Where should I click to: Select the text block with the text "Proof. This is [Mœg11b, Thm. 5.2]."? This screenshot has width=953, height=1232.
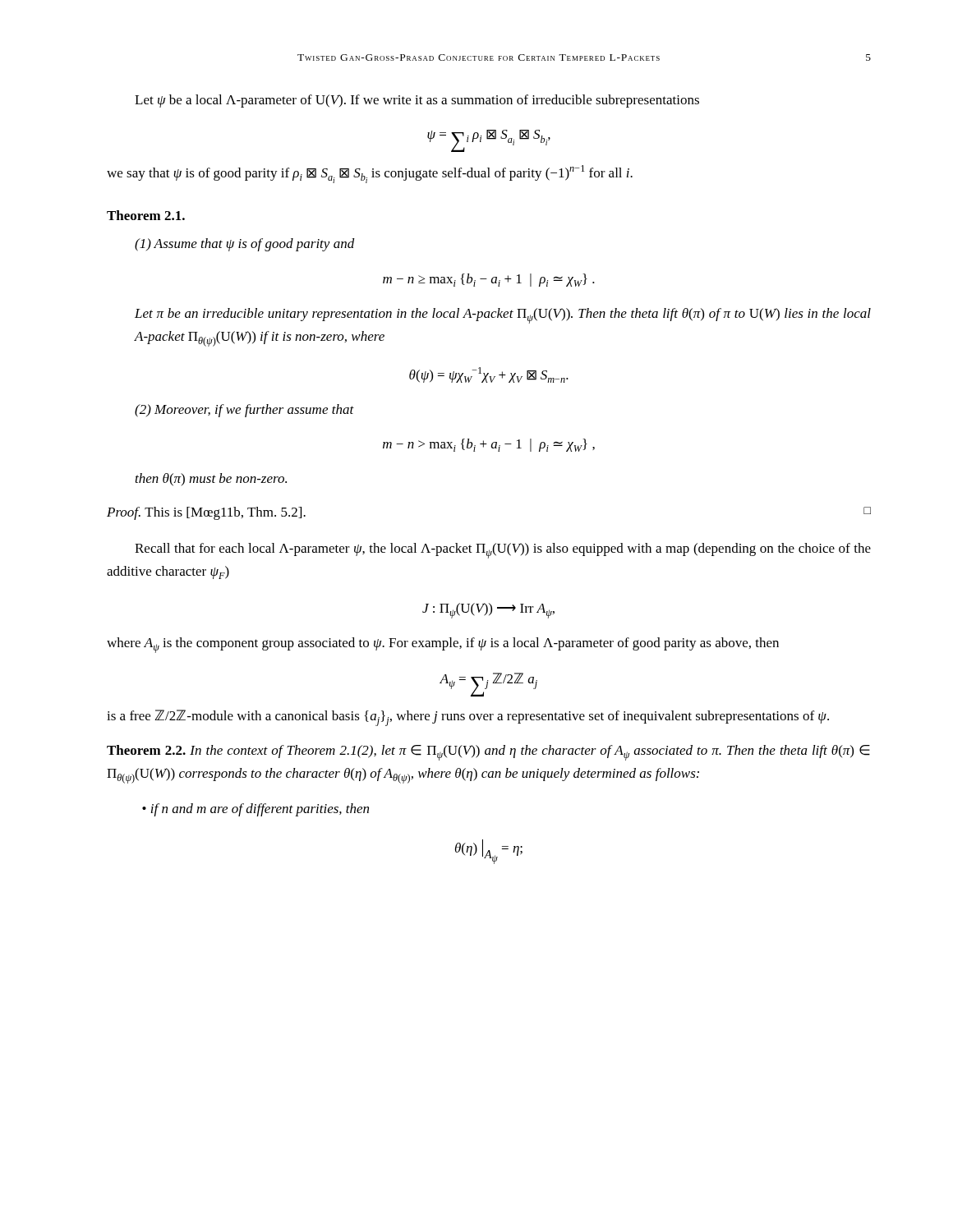(208, 513)
